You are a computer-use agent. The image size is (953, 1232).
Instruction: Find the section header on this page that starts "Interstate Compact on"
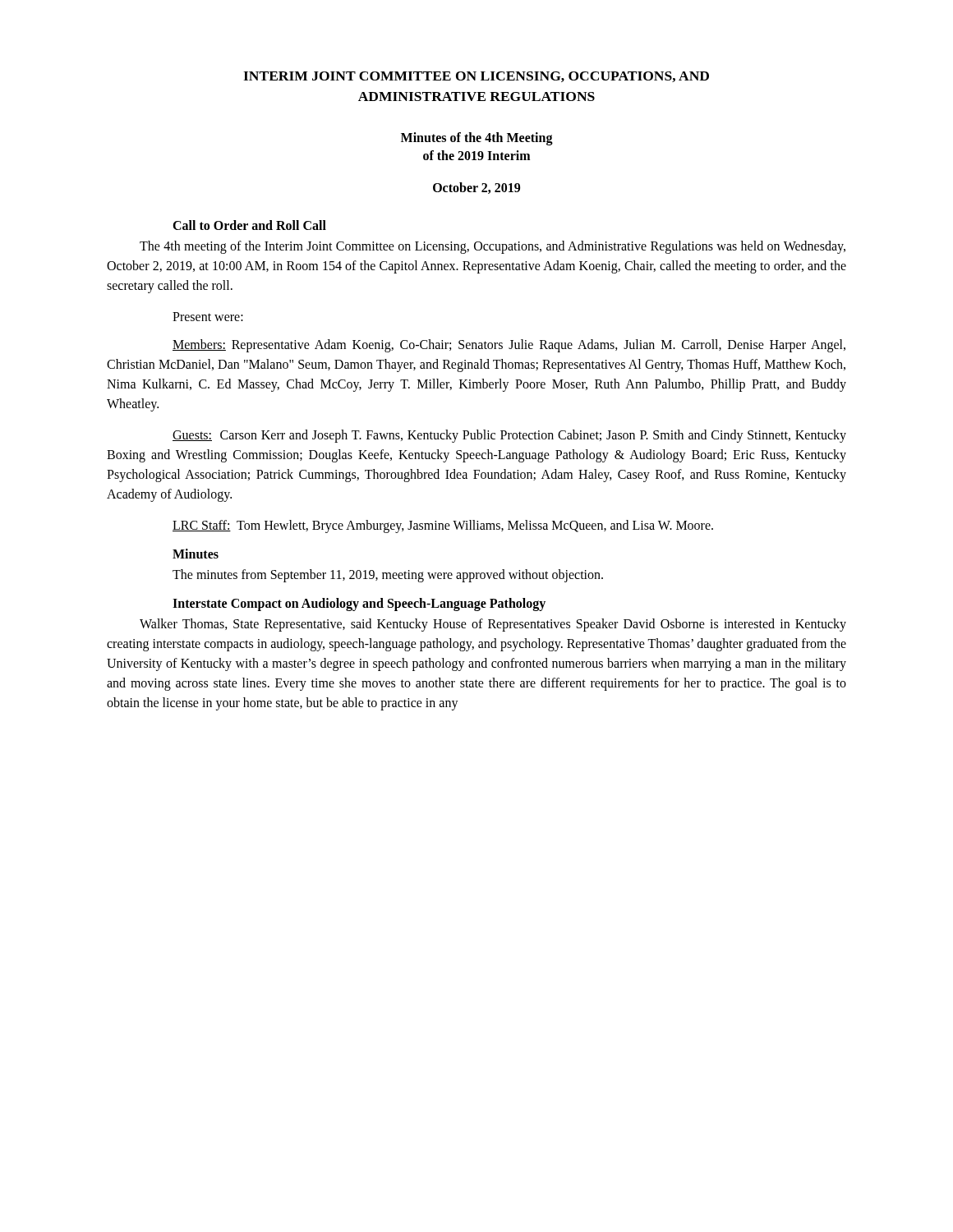(x=359, y=603)
